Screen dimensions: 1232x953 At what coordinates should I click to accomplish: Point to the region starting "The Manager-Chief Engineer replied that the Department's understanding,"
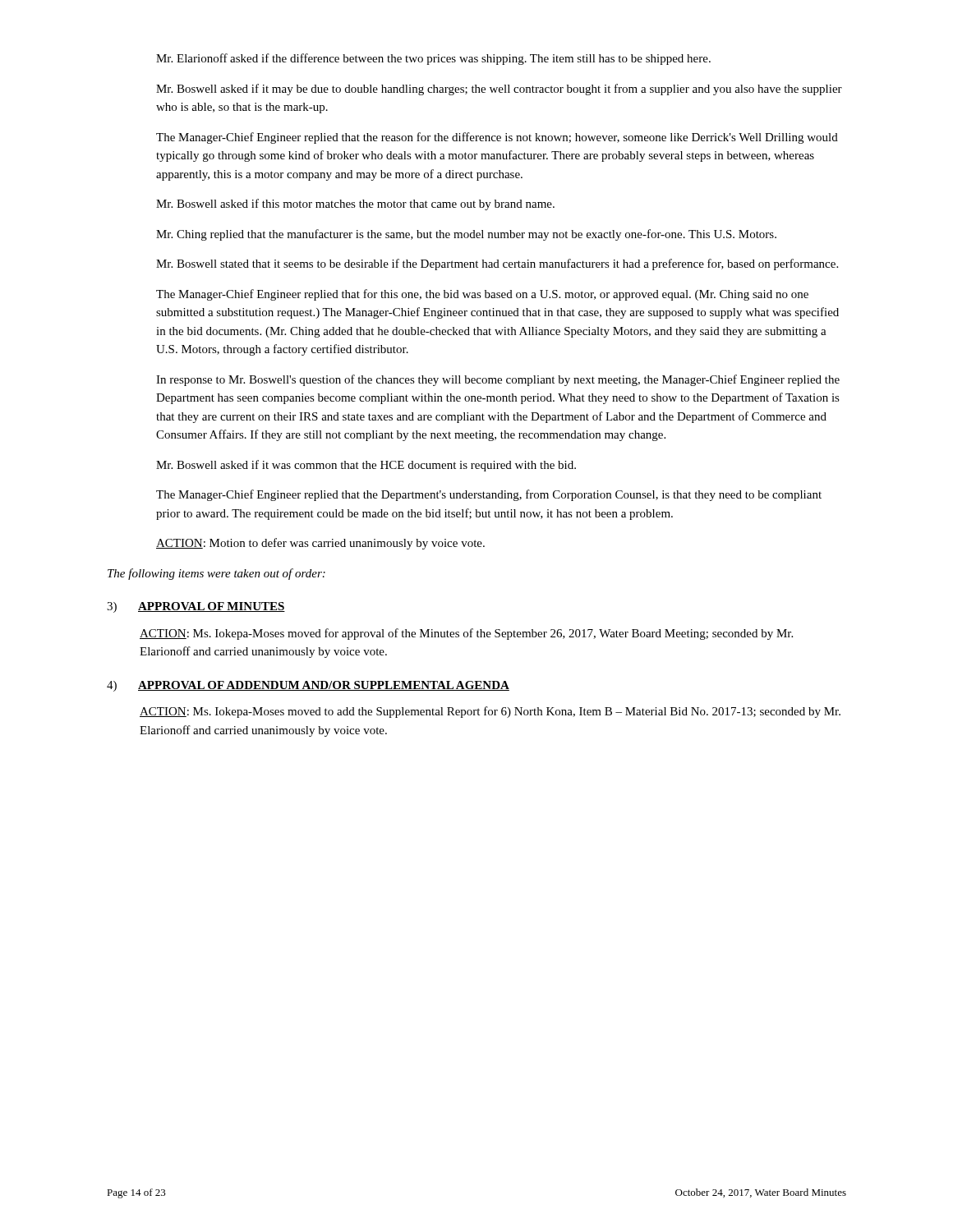(489, 504)
